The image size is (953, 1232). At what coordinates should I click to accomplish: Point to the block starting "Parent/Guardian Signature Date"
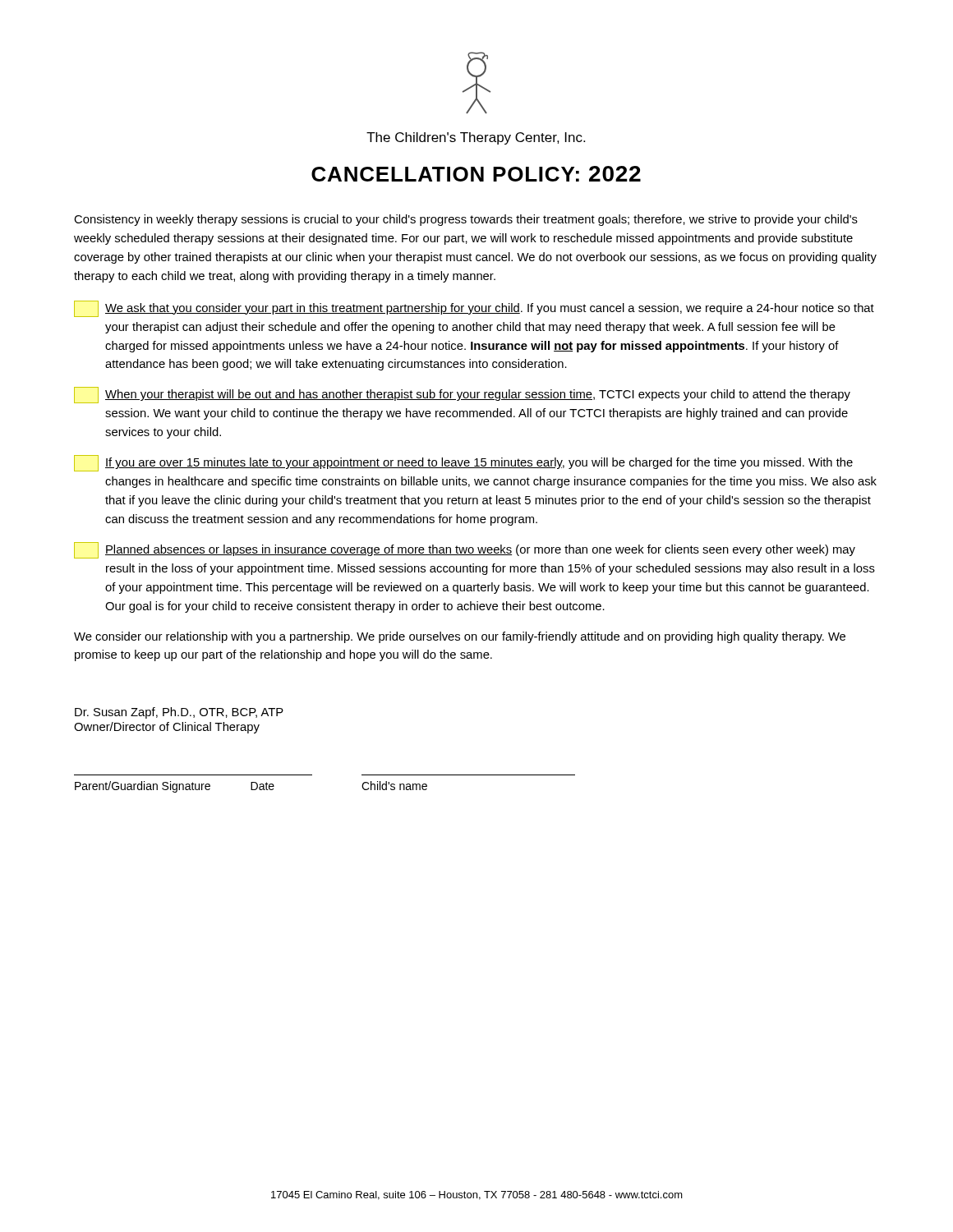251,787
